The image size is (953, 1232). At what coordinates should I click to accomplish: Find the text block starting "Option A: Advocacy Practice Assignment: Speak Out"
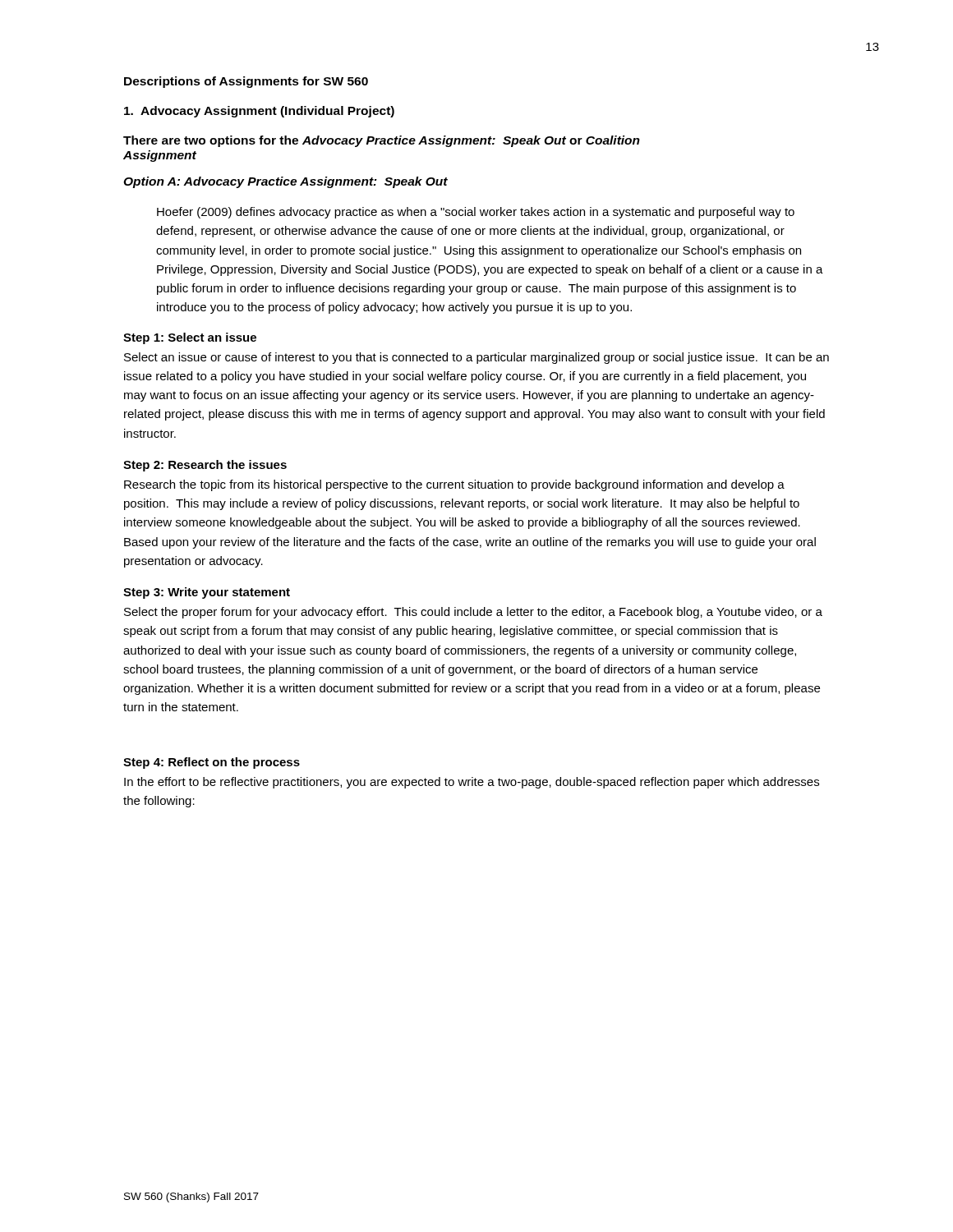point(285,181)
